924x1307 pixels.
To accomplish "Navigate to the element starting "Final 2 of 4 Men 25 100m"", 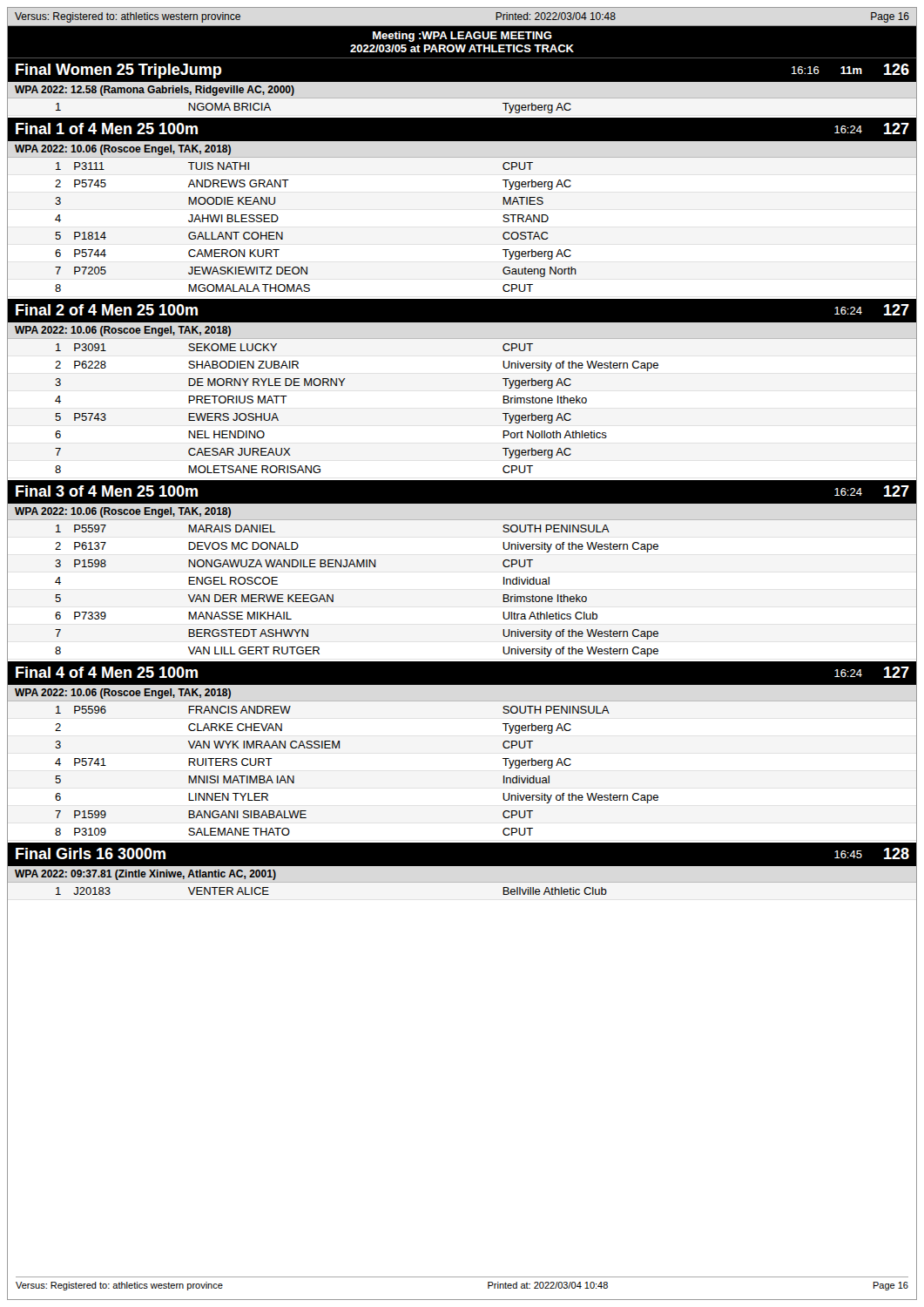I will (462, 311).
